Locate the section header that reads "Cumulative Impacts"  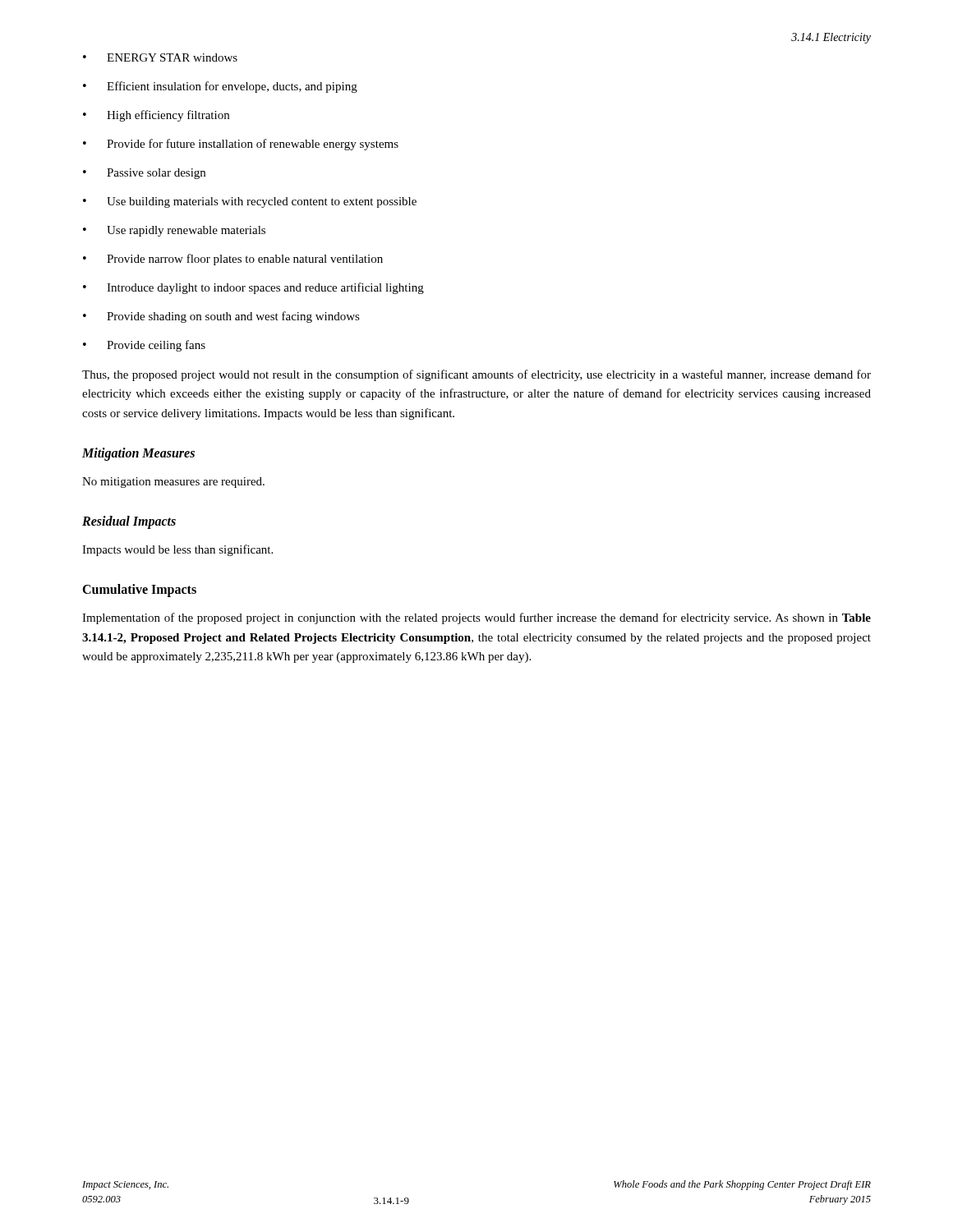point(139,590)
